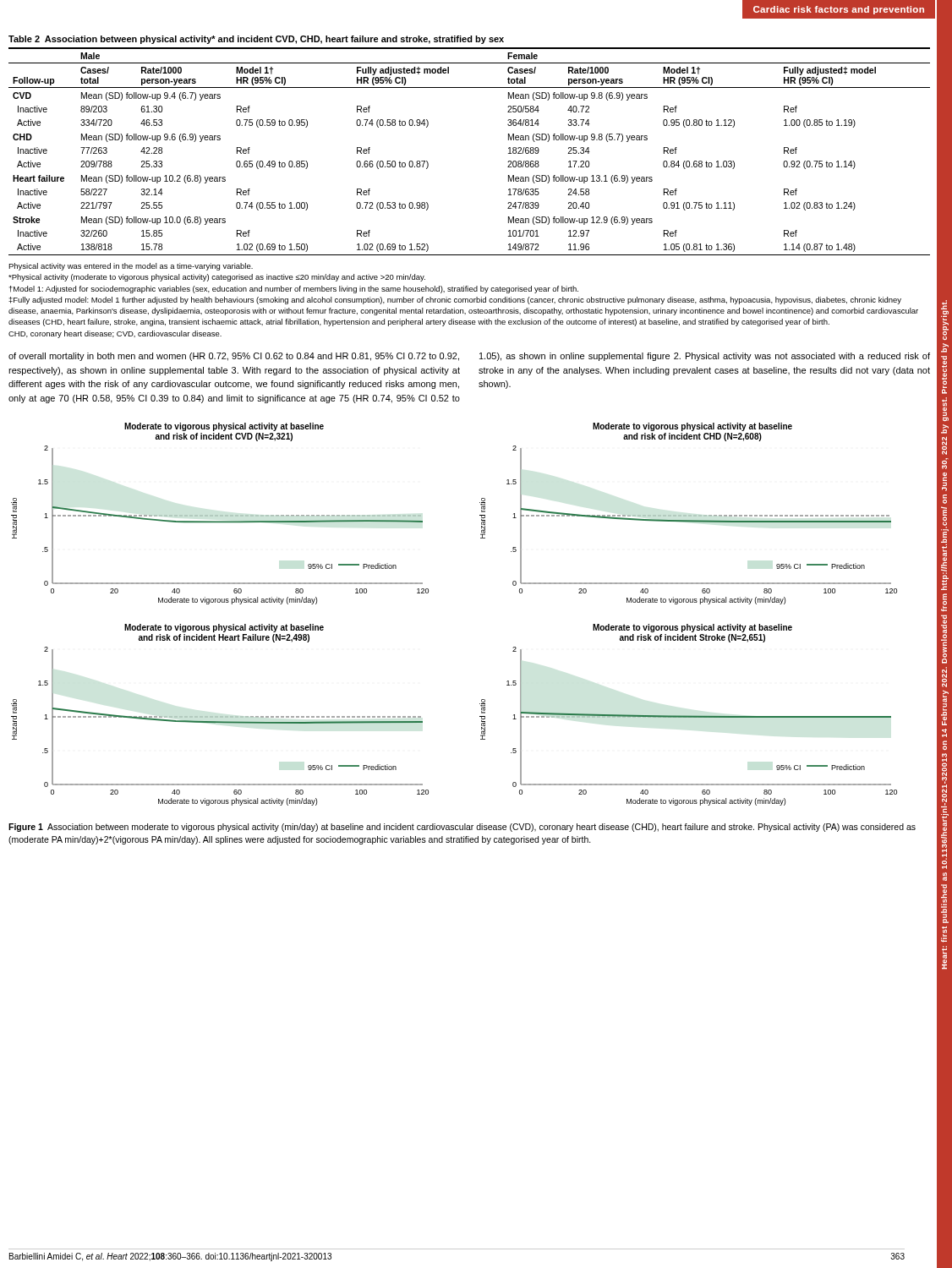Select a caption
The width and height of the screenshot is (952, 1268).
[x=462, y=833]
